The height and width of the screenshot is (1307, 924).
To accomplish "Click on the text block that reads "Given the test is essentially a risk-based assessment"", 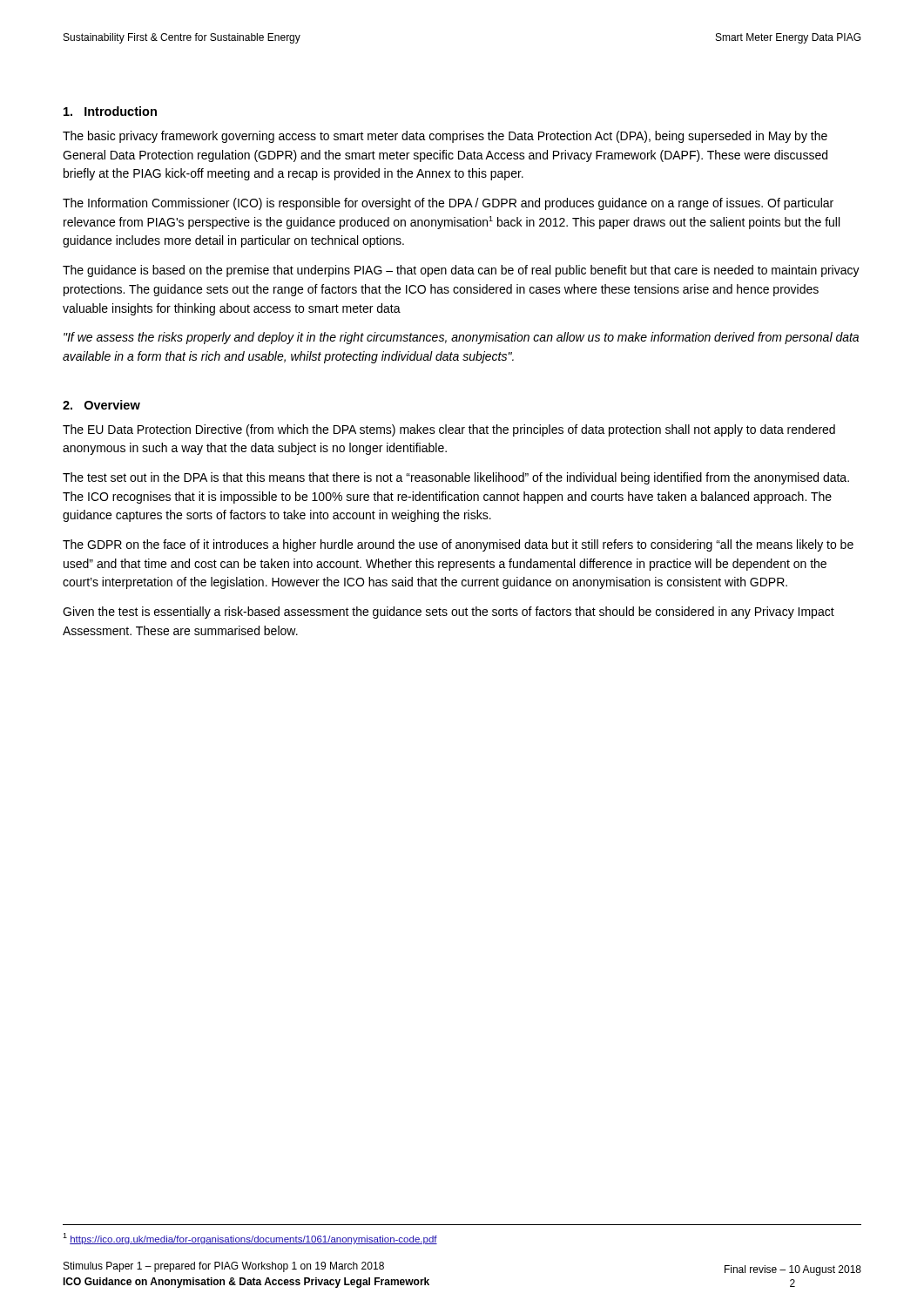I will tap(448, 621).
